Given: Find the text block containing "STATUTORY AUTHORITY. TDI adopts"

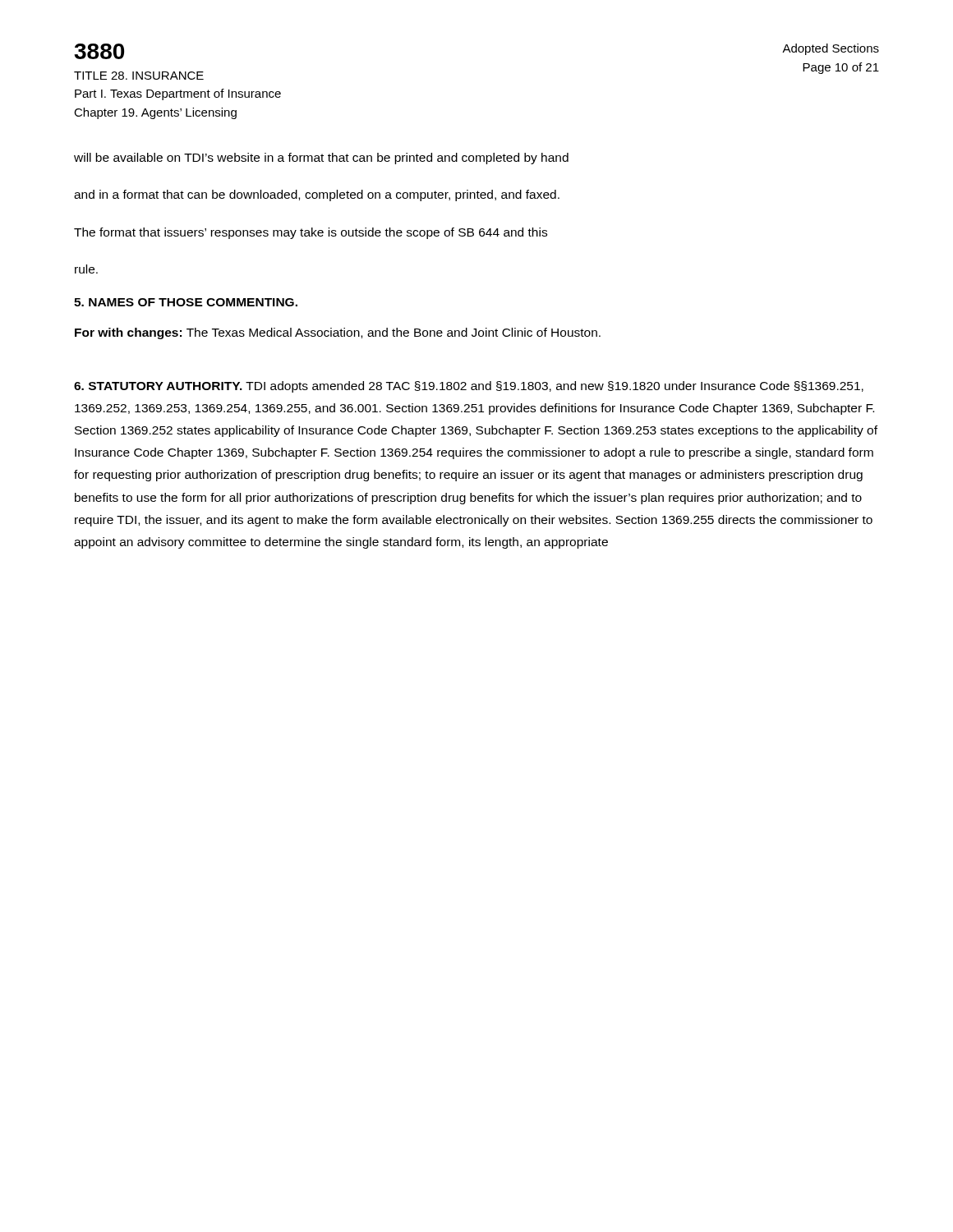Looking at the screenshot, I should click(476, 464).
